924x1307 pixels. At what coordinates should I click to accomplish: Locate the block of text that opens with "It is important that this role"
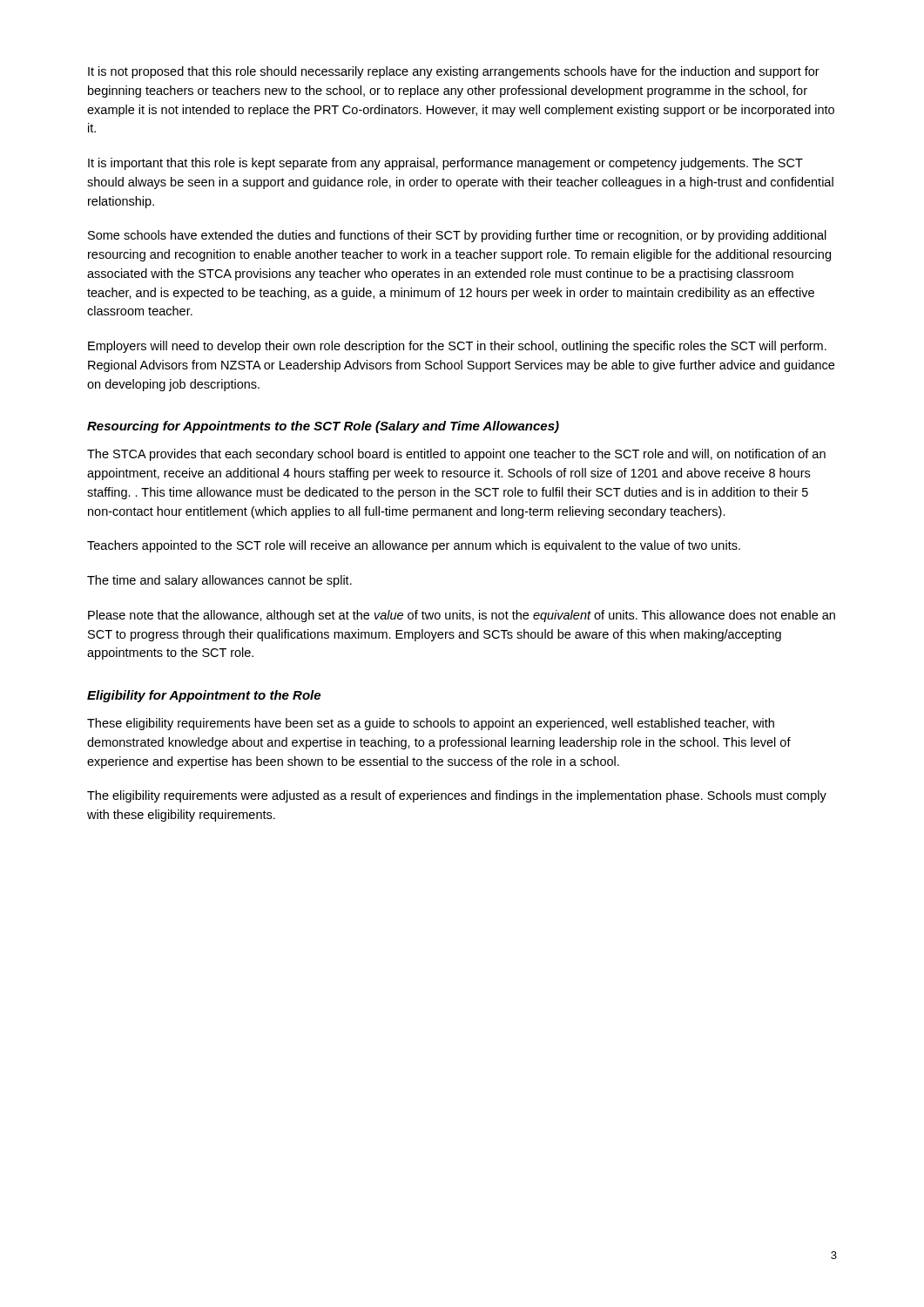(461, 182)
